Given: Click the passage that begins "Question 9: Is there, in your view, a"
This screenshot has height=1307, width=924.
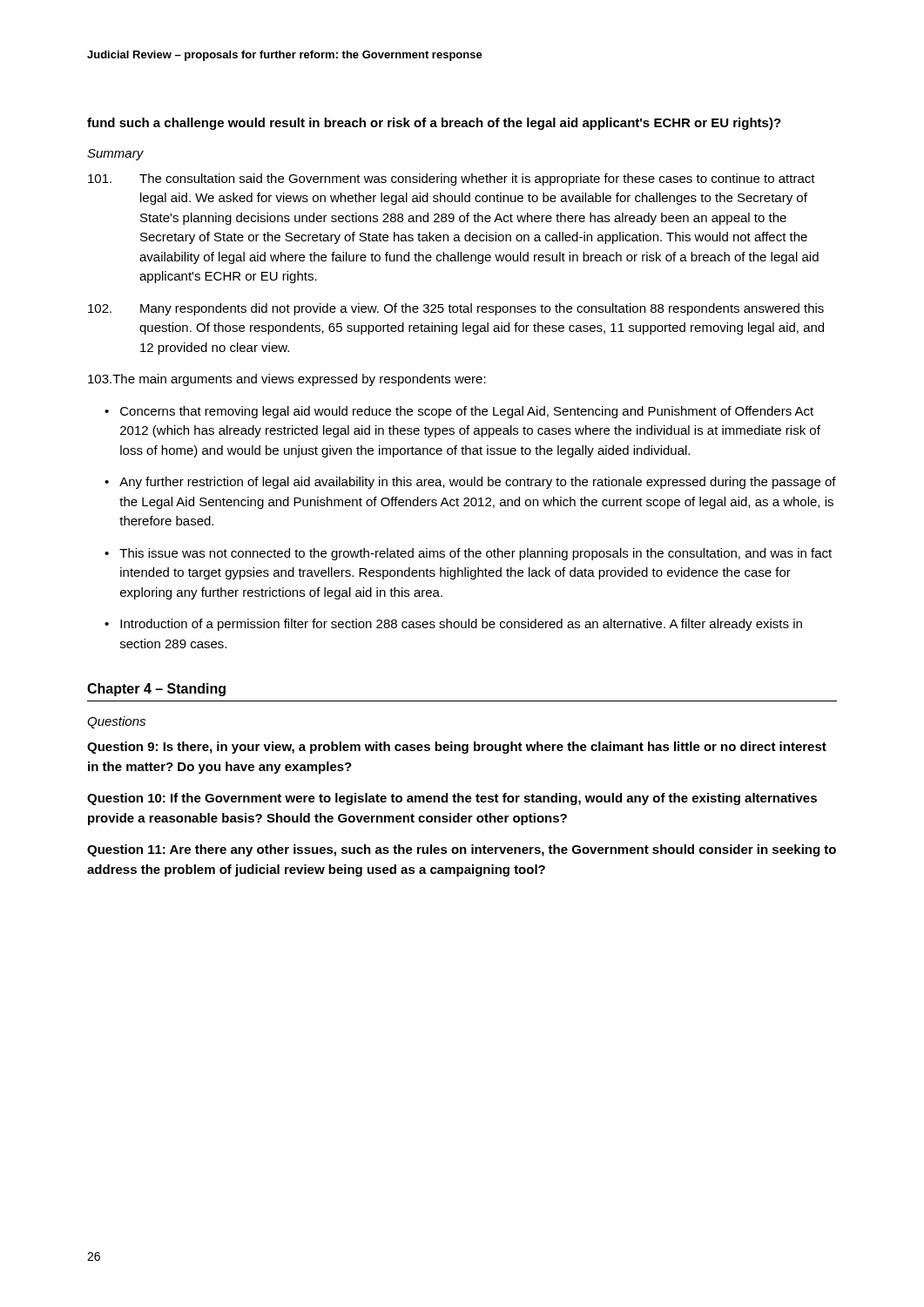Looking at the screenshot, I should [457, 756].
